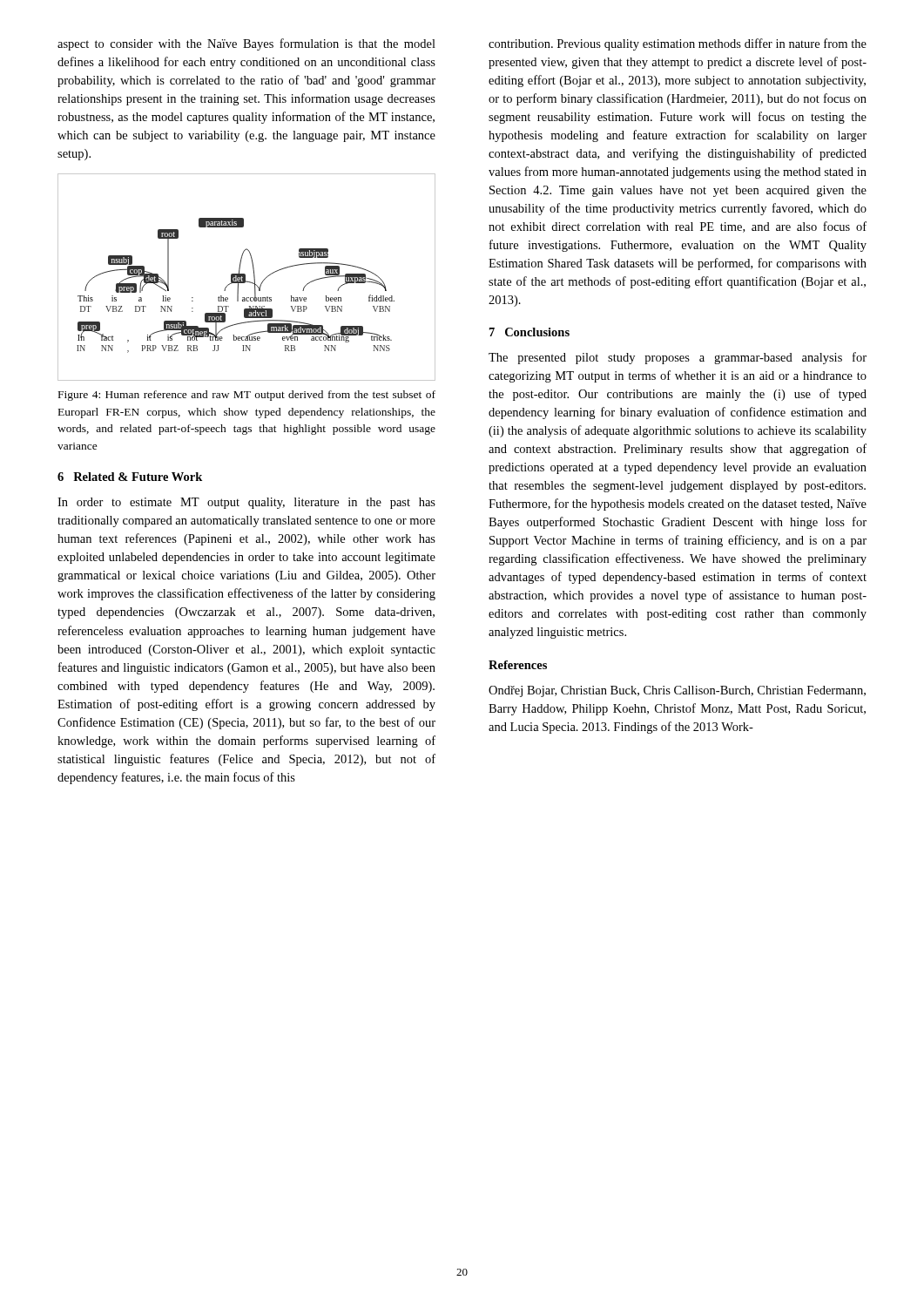Find the caption containing "Figure 4: Human reference and raw MT output"
924x1307 pixels.
coord(246,420)
